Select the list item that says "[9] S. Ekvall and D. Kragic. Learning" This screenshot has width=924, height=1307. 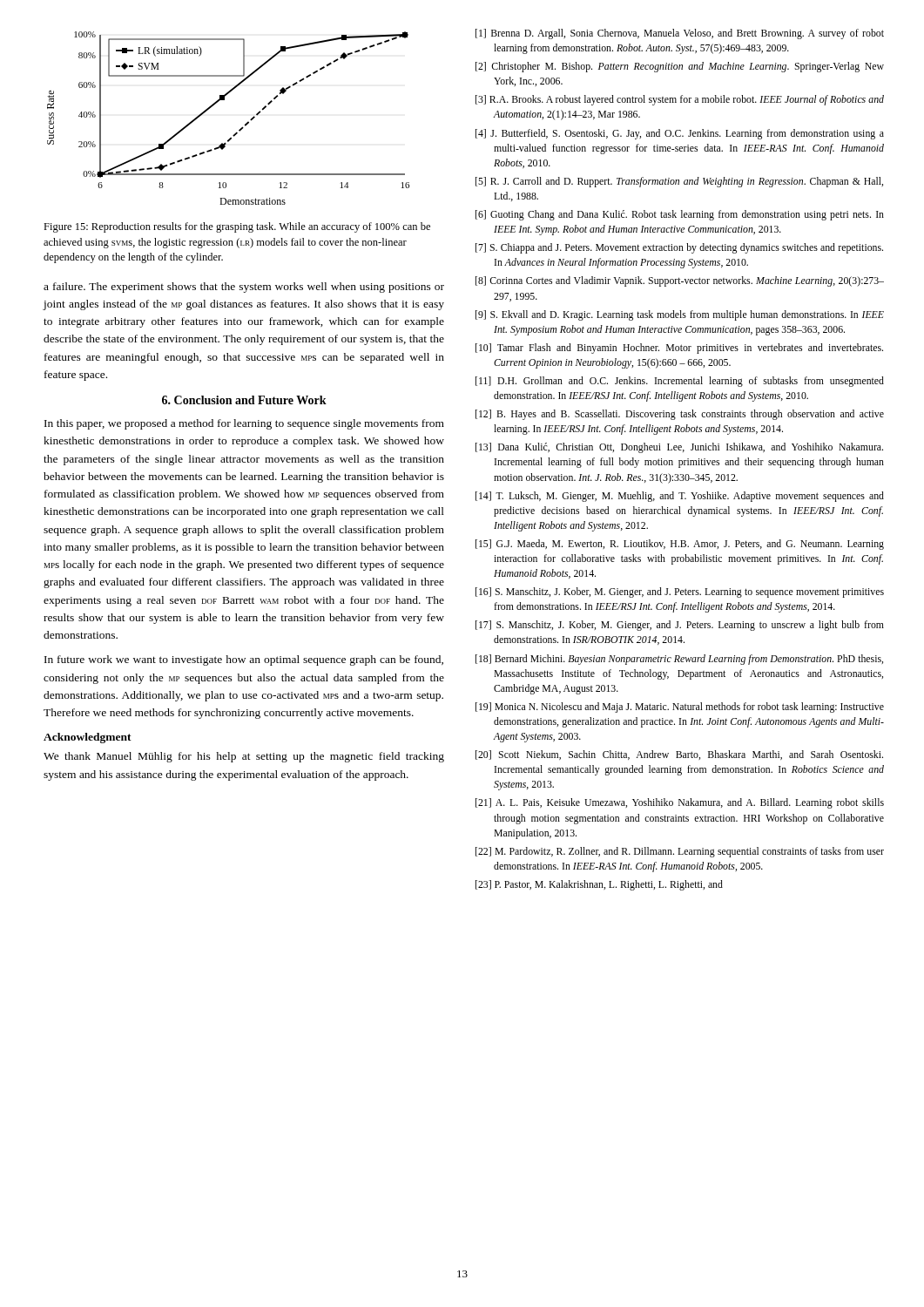(679, 322)
